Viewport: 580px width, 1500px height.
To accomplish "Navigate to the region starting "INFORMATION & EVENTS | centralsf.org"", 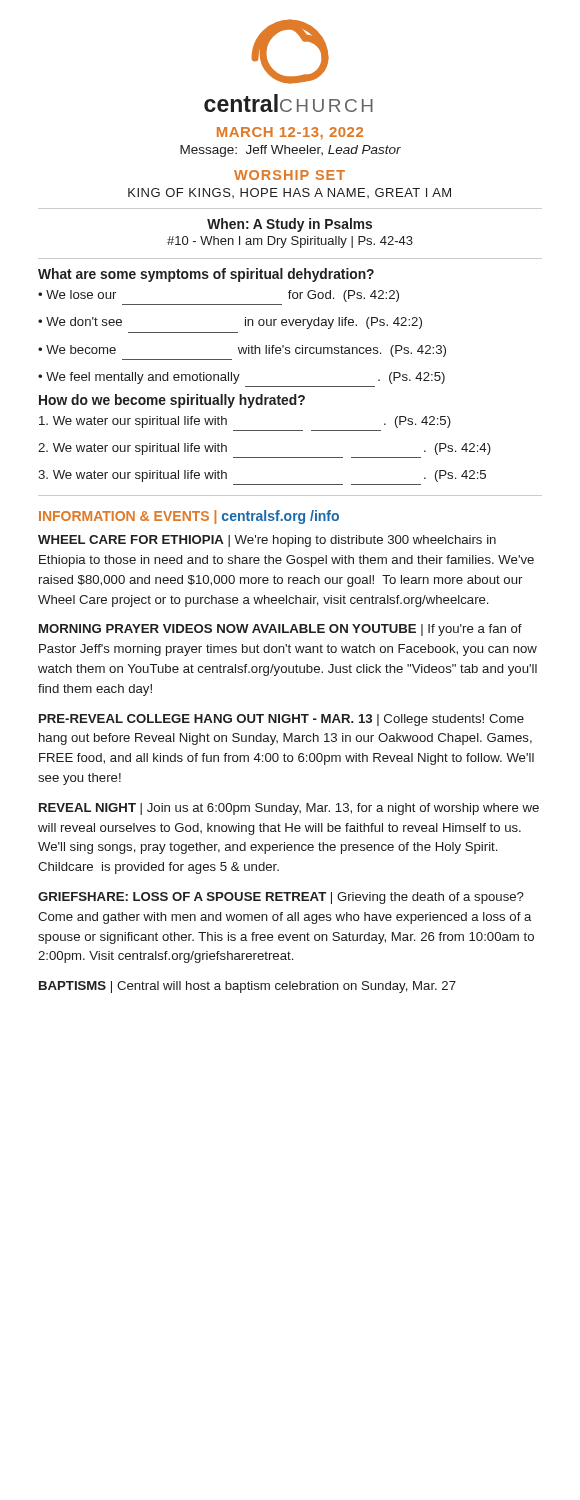I will [x=189, y=516].
